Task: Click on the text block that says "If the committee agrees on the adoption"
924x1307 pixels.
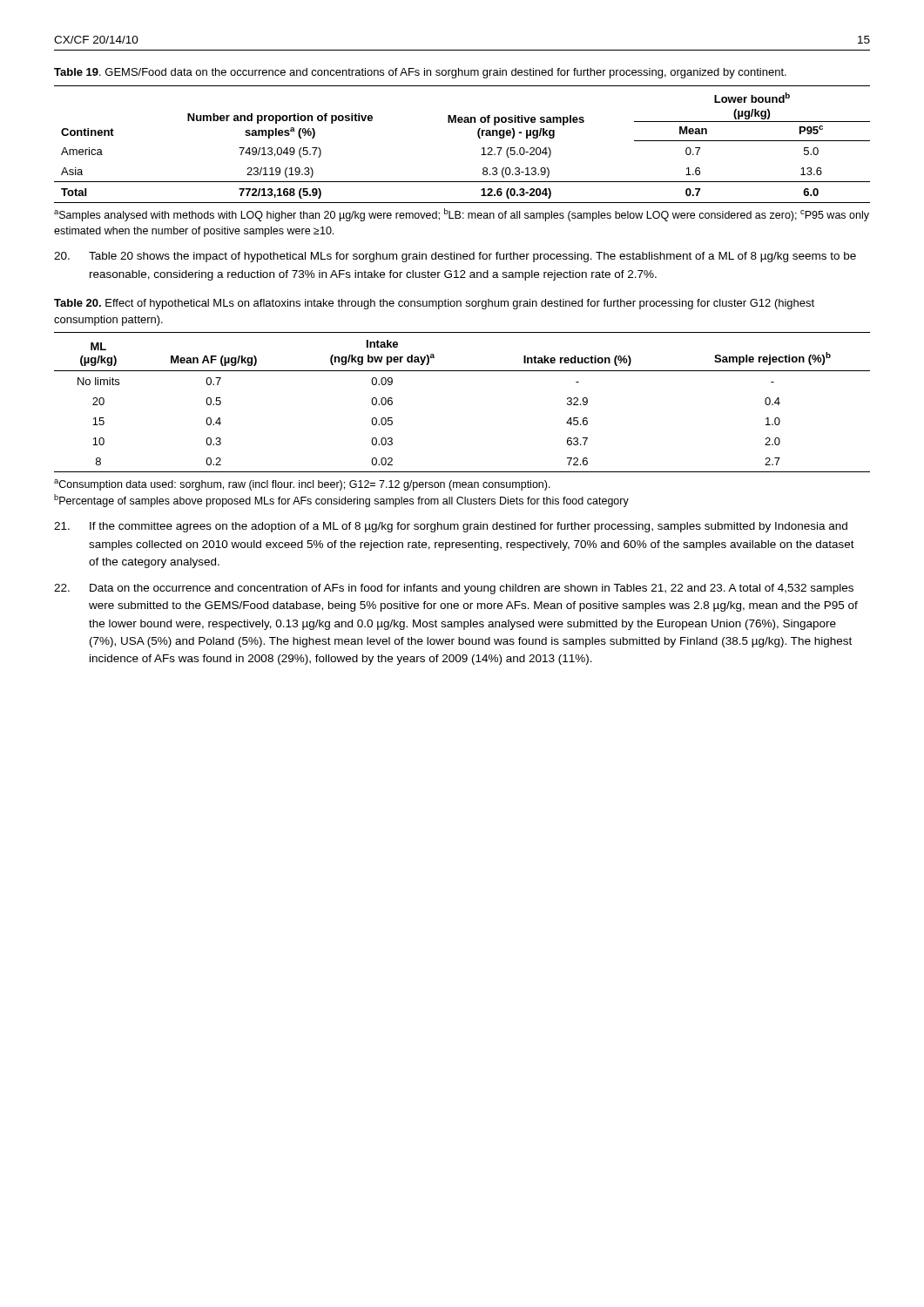Action: (x=460, y=544)
